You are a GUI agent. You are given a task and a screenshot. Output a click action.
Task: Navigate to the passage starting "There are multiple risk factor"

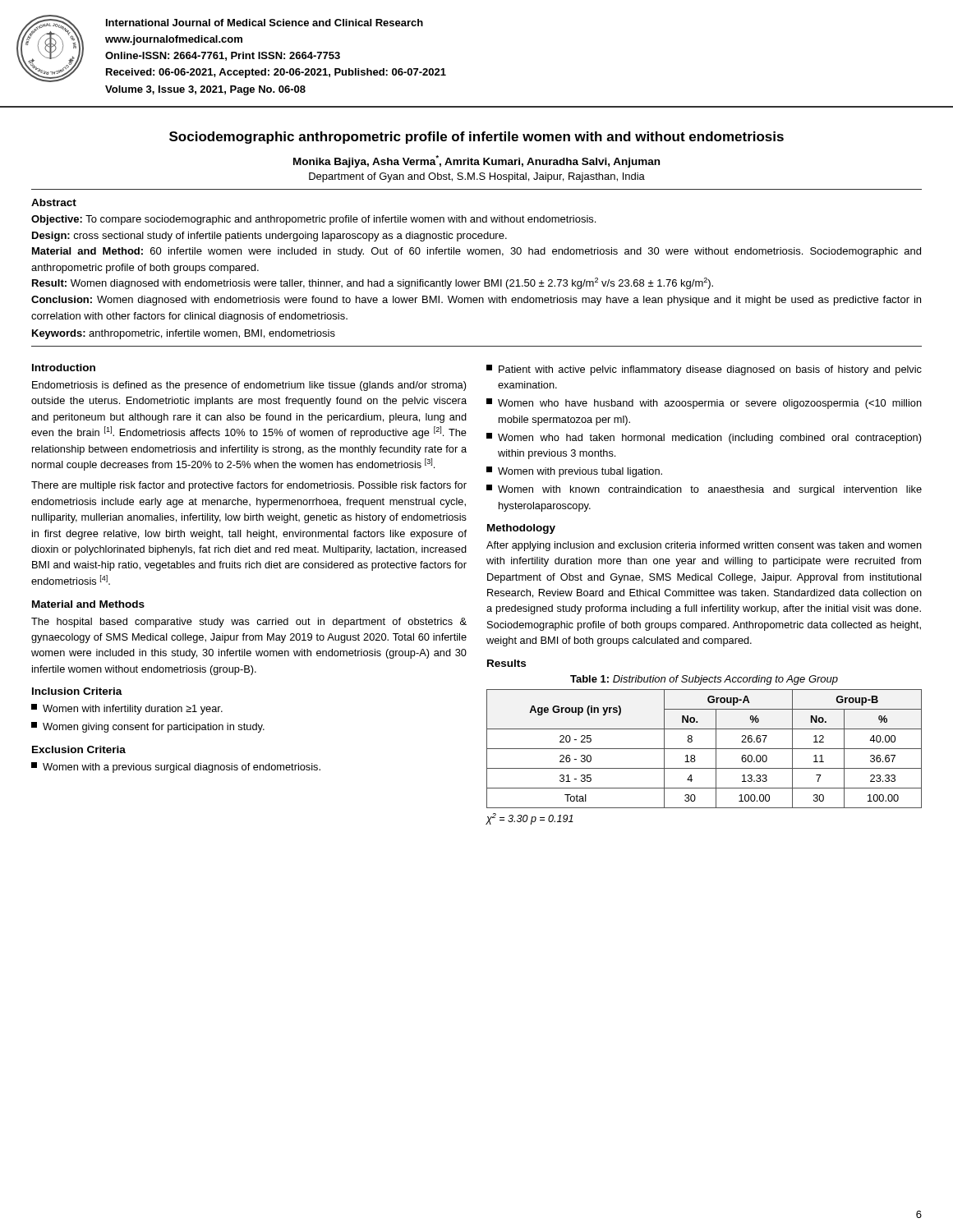pos(249,533)
